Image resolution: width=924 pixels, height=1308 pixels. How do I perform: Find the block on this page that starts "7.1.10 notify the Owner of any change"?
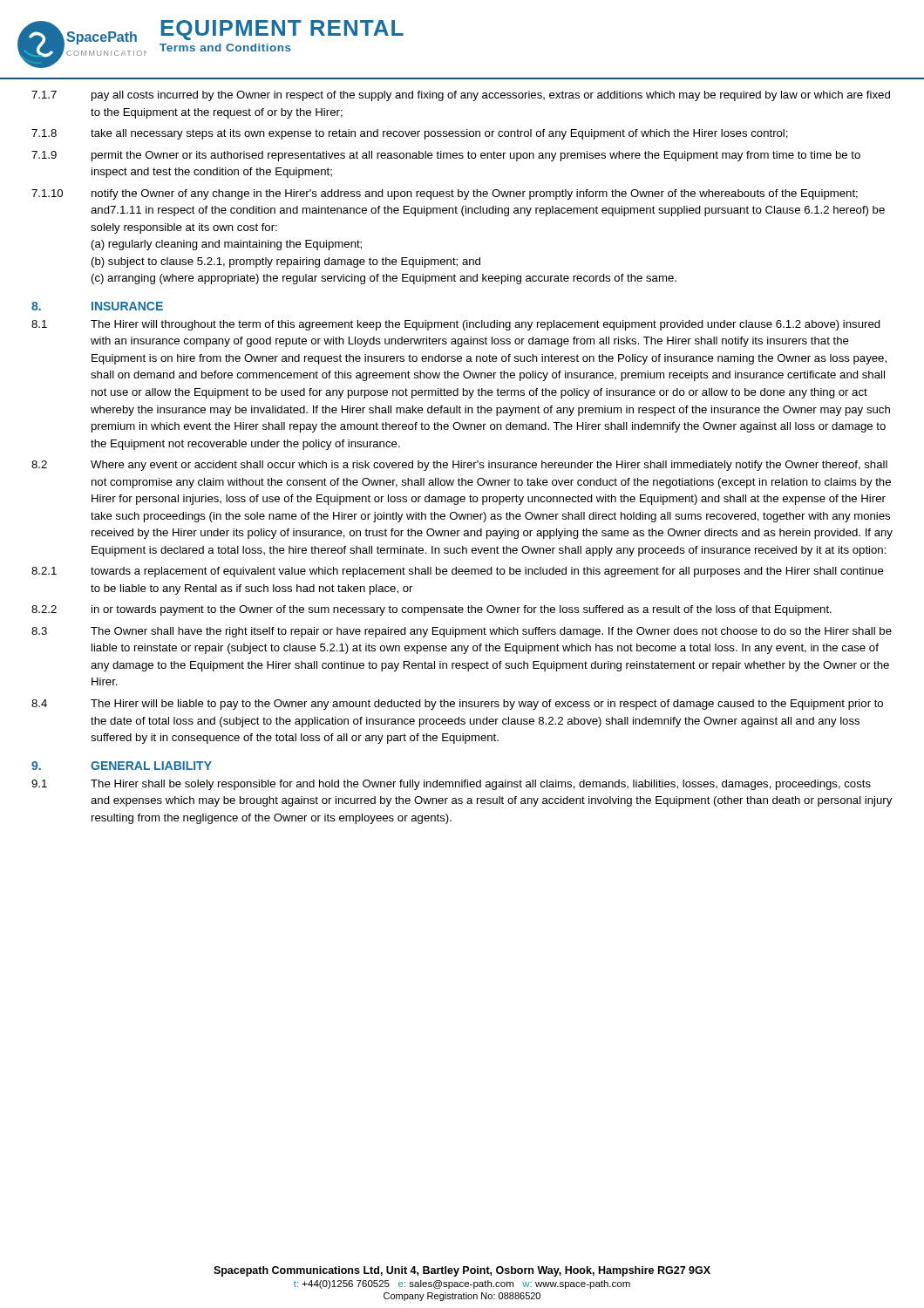pyautogui.click(x=445, y=194)
